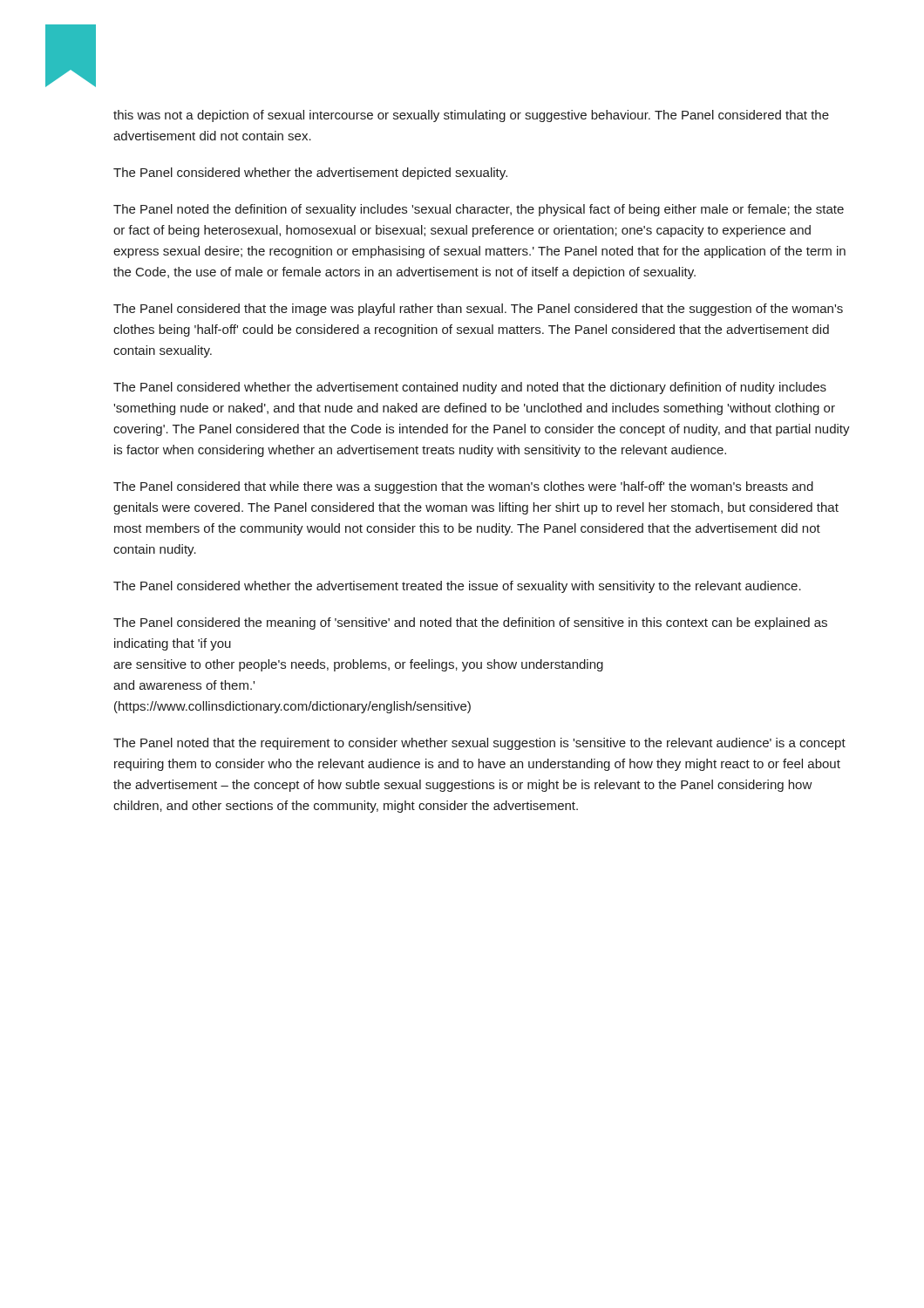
Task: Locate the text block containing "The Panel considered whether the advertisement treated the"
Action: pyautogui.click(x=457, y=586)
